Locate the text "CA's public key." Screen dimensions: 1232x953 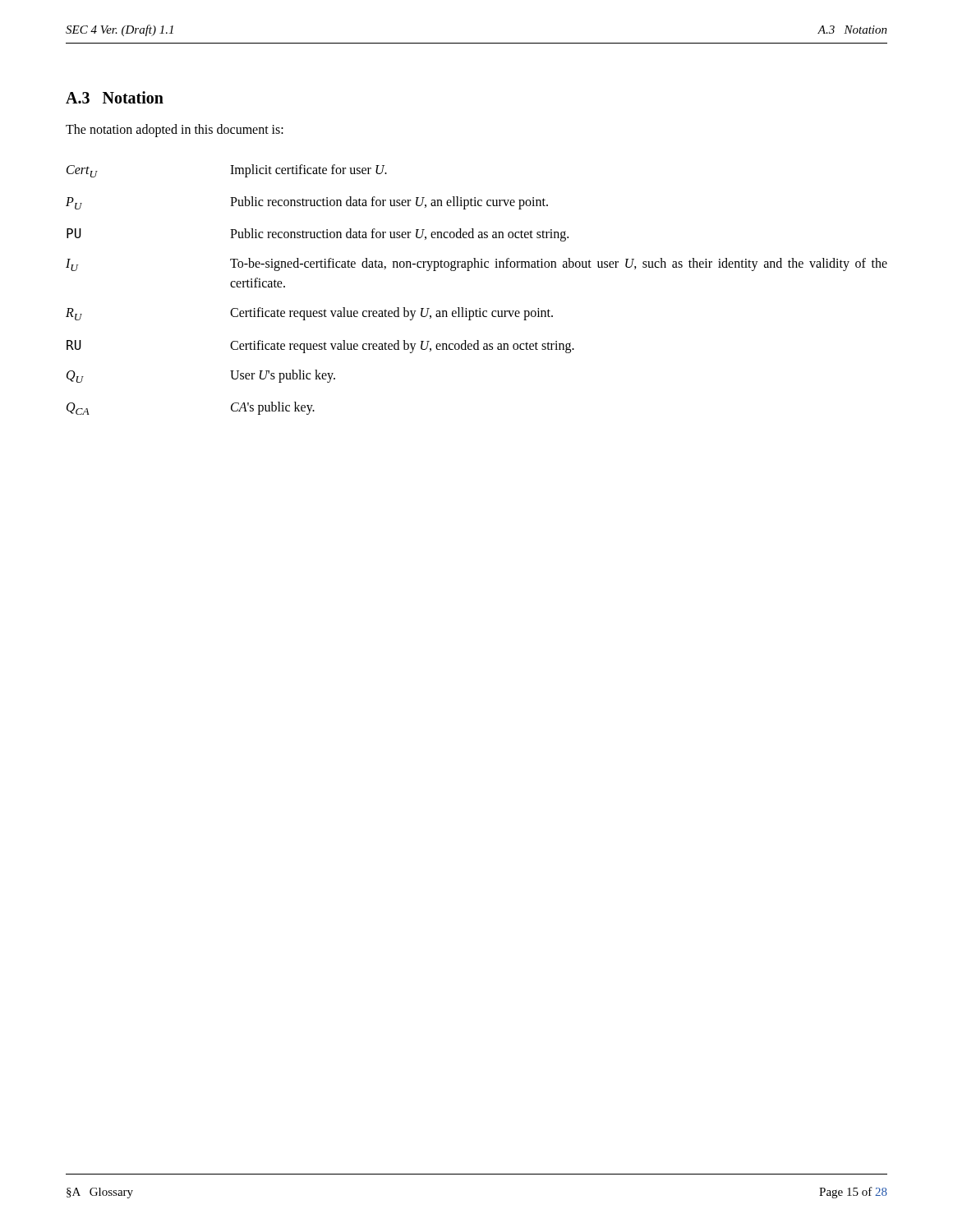(x=273, y=407)
